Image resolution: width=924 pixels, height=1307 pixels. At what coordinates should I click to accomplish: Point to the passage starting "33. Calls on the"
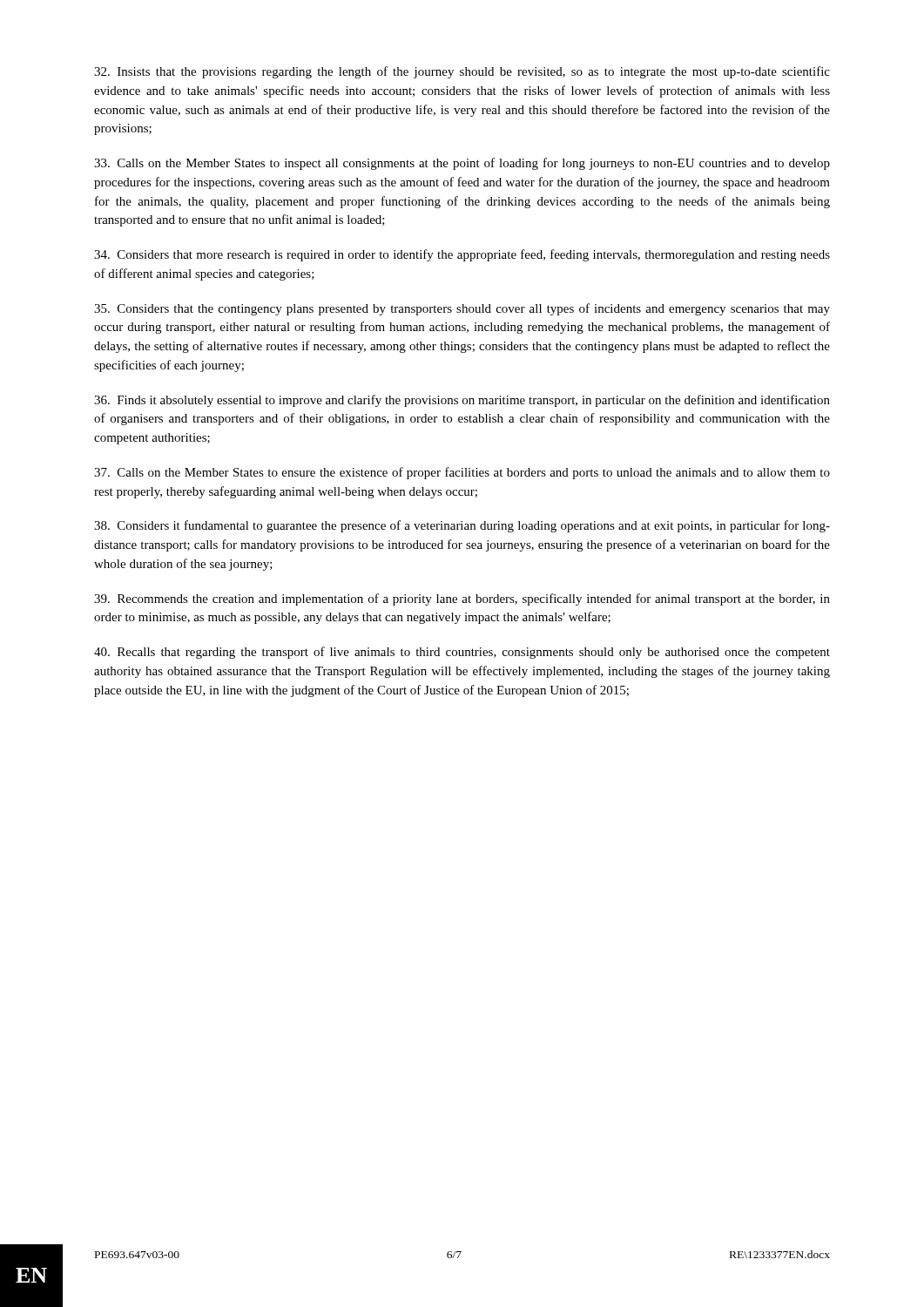point(462,191)
